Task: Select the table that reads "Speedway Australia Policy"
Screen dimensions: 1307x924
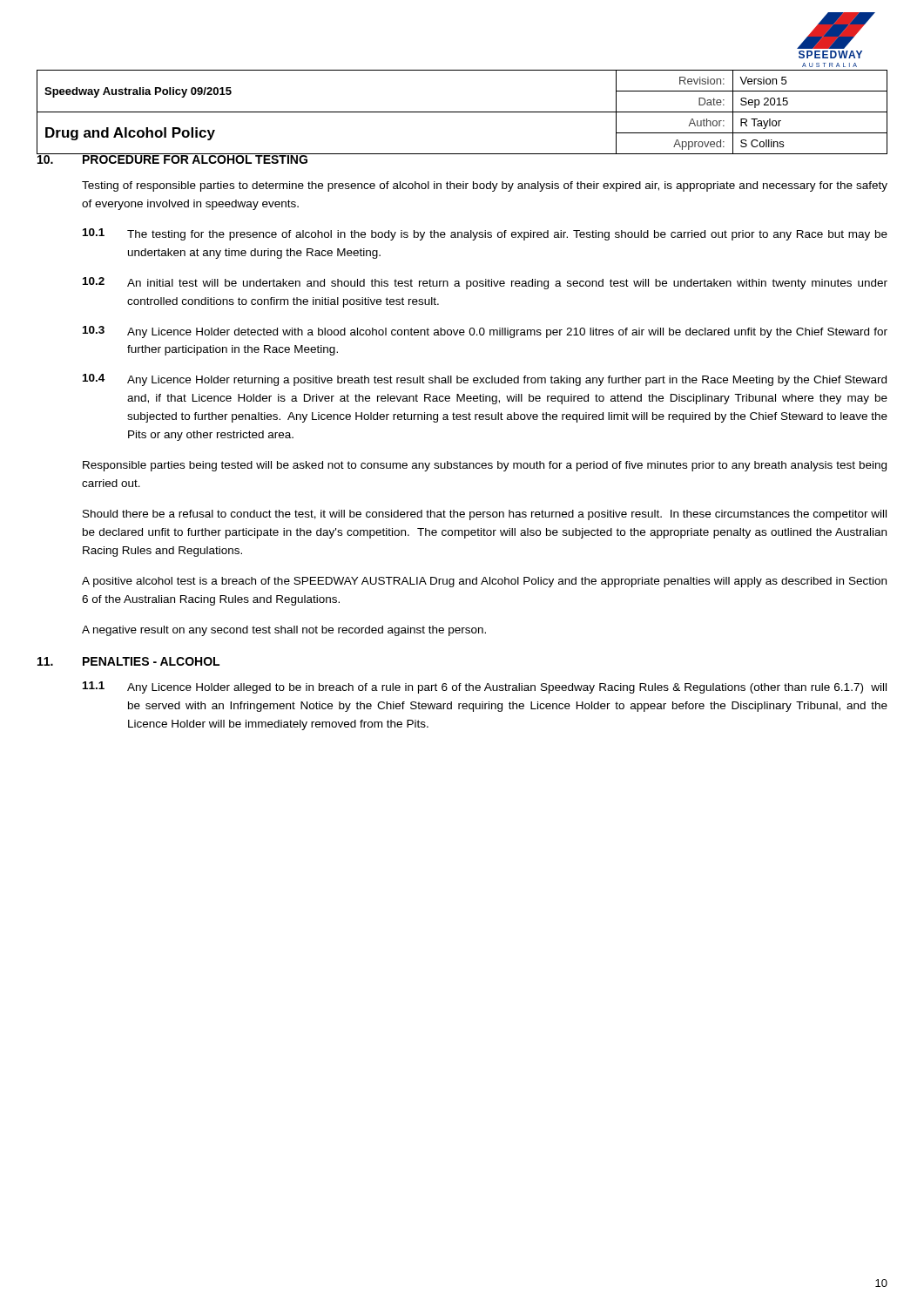Action: [x=462, y=112]
